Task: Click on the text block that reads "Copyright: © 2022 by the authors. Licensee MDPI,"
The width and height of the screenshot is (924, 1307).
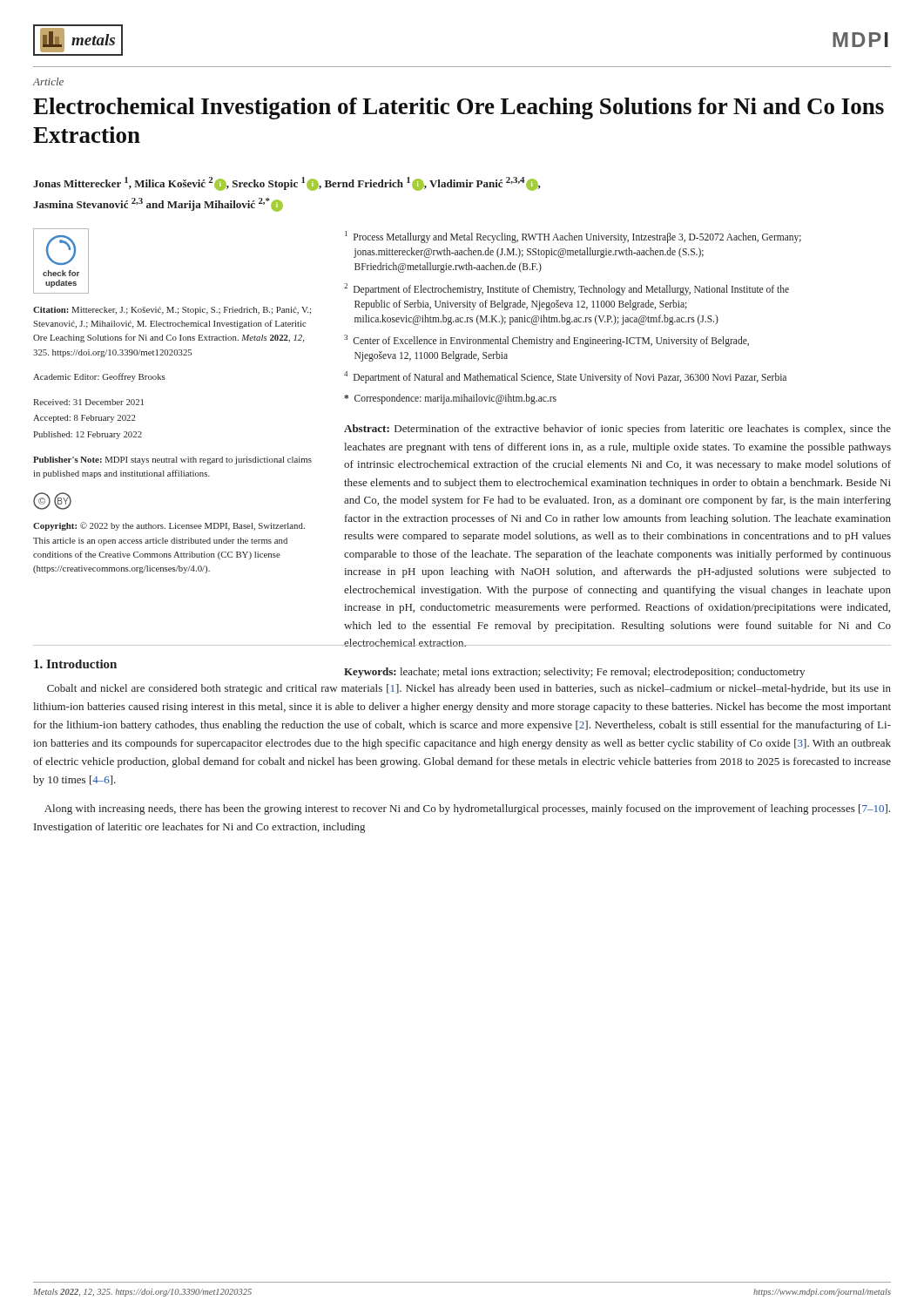Action: 169,547
